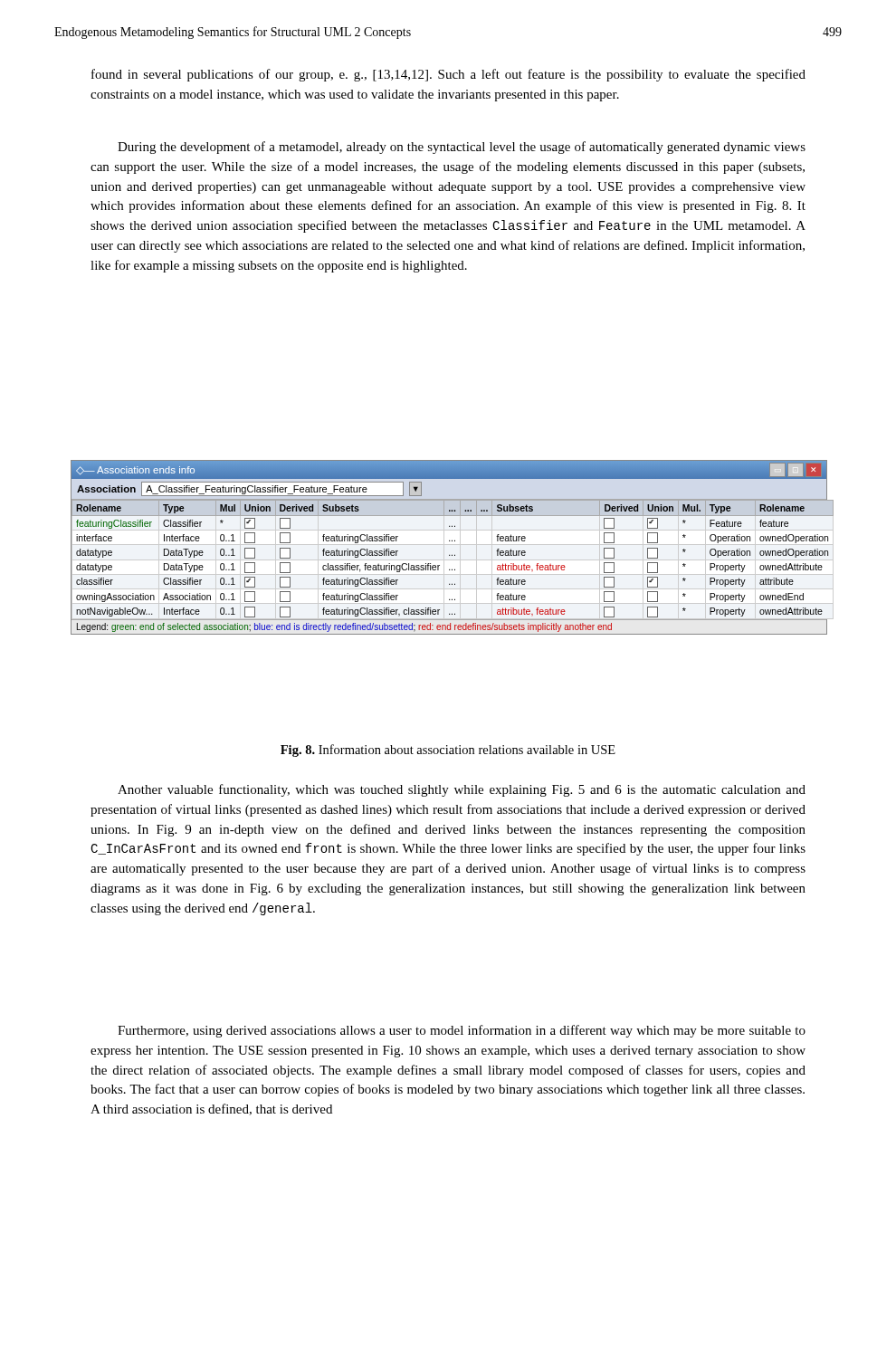
Task: Click a screenshot
Action: point(448,547)
